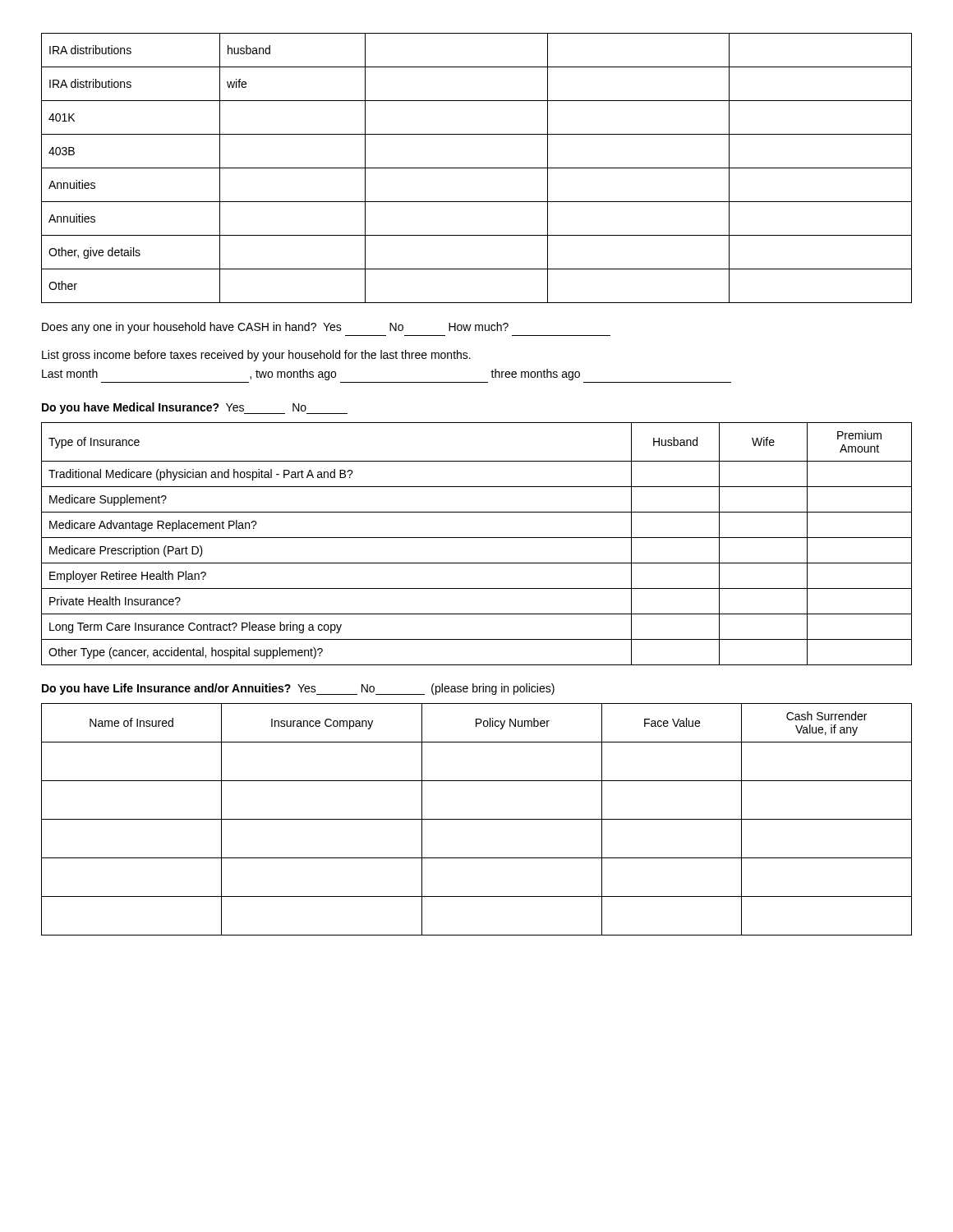Viewport: 953px width, 1232px height.
Task: Select the table that reads "IRA distributions"
Action: click(476, 168)
